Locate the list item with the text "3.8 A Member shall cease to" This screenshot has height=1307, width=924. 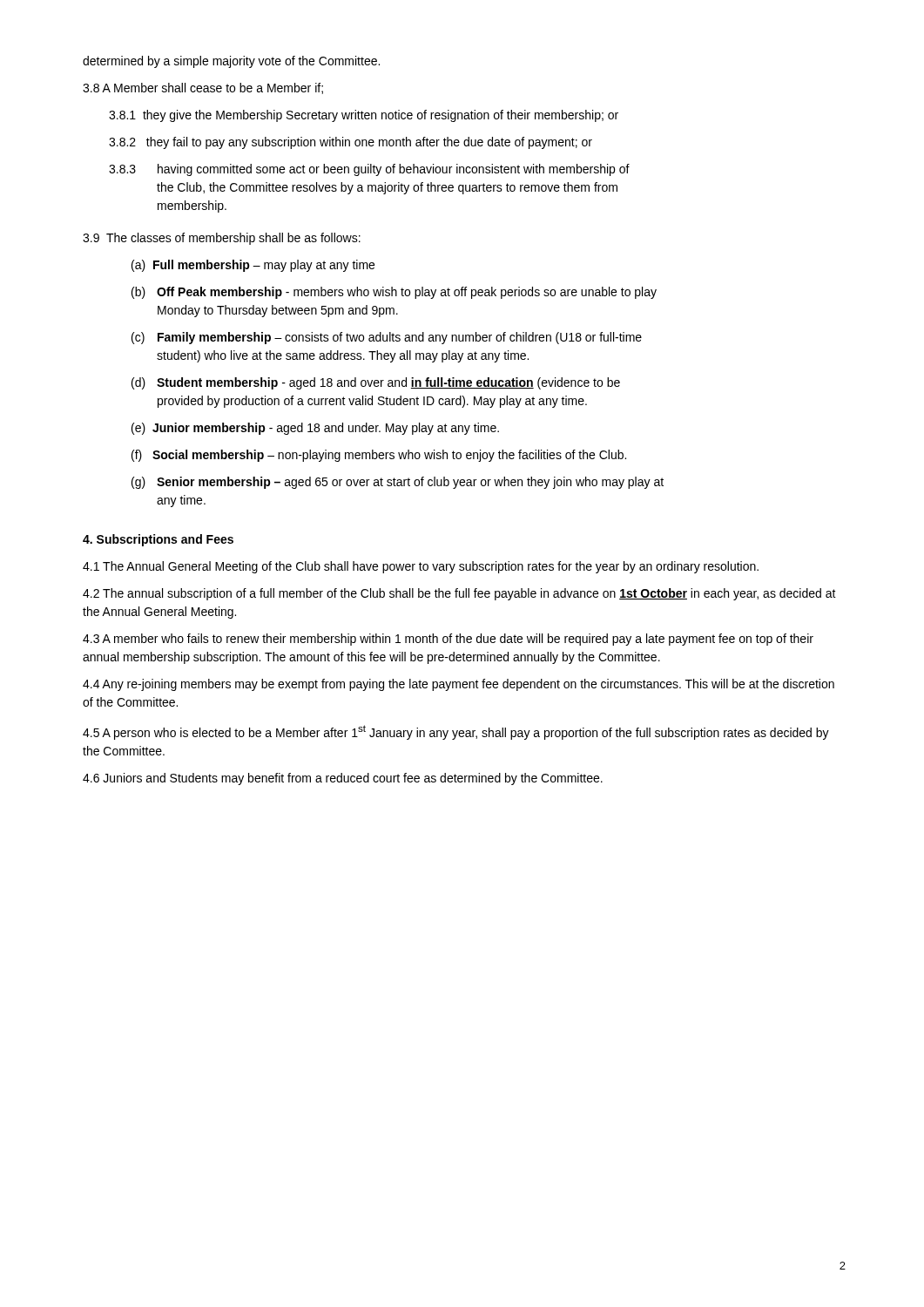click(203, 88)
